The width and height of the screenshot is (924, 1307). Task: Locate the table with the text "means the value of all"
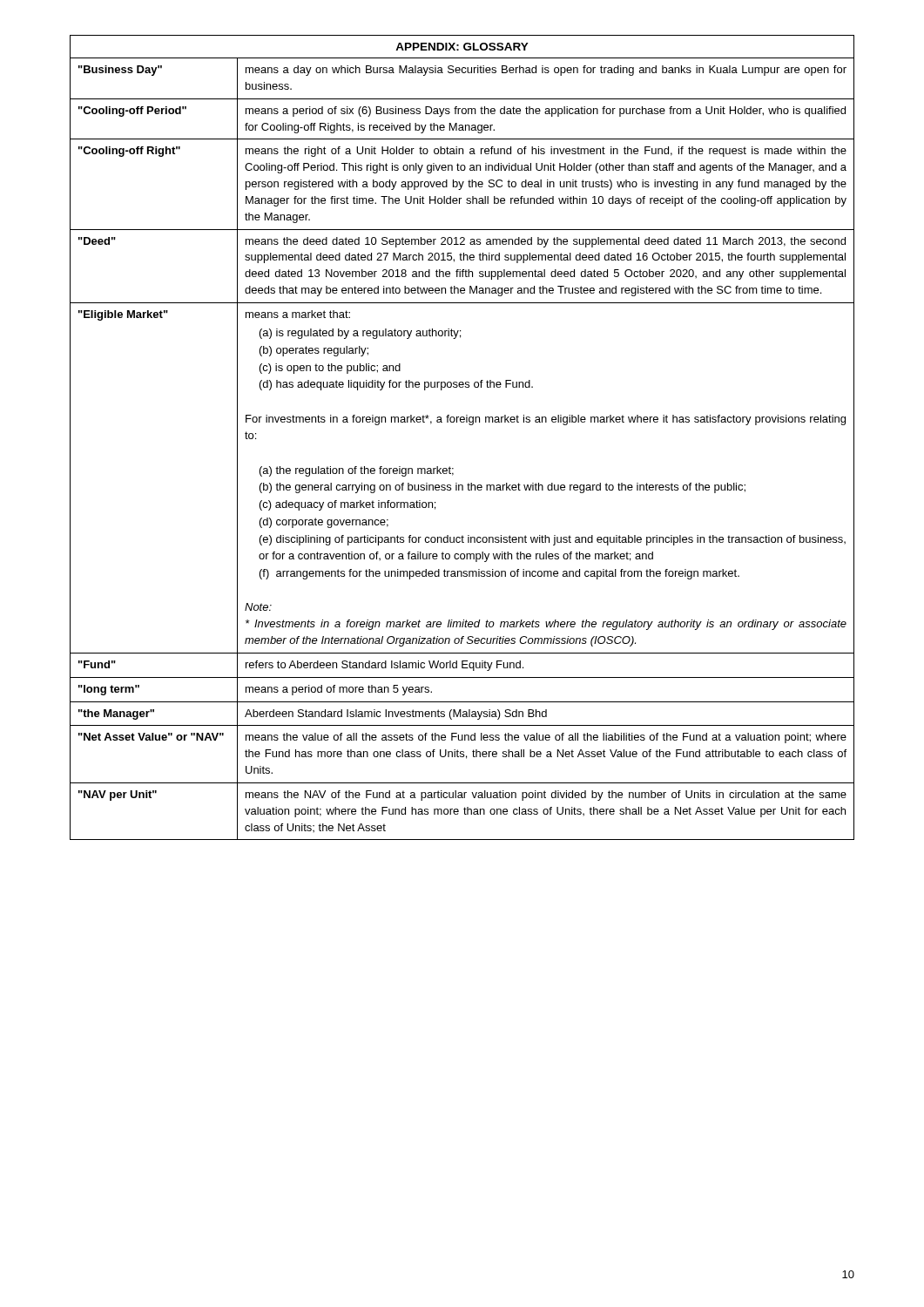[462, 438]
